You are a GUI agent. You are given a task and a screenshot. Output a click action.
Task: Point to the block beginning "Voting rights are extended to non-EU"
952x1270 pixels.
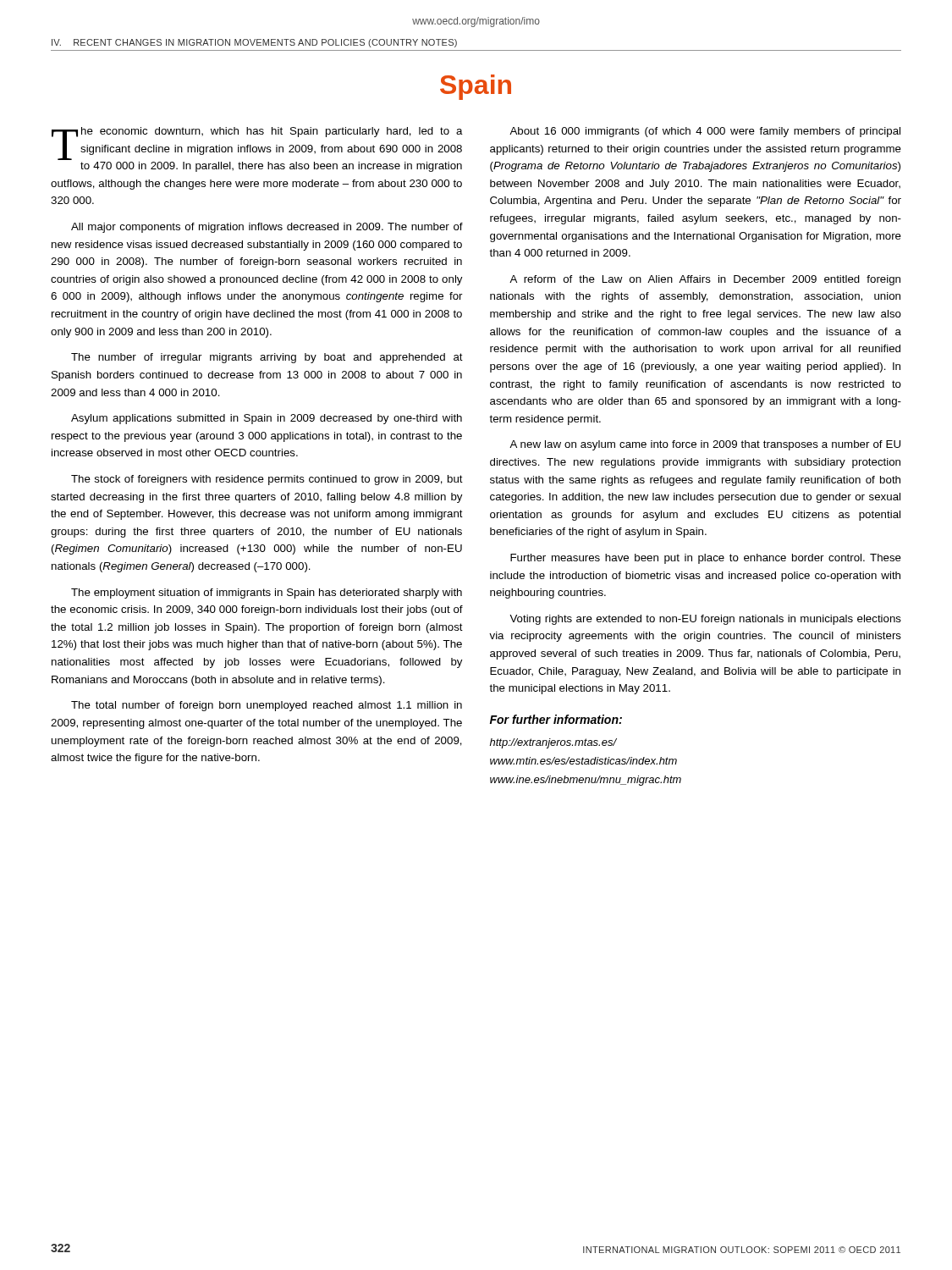(x=695, y=654)
